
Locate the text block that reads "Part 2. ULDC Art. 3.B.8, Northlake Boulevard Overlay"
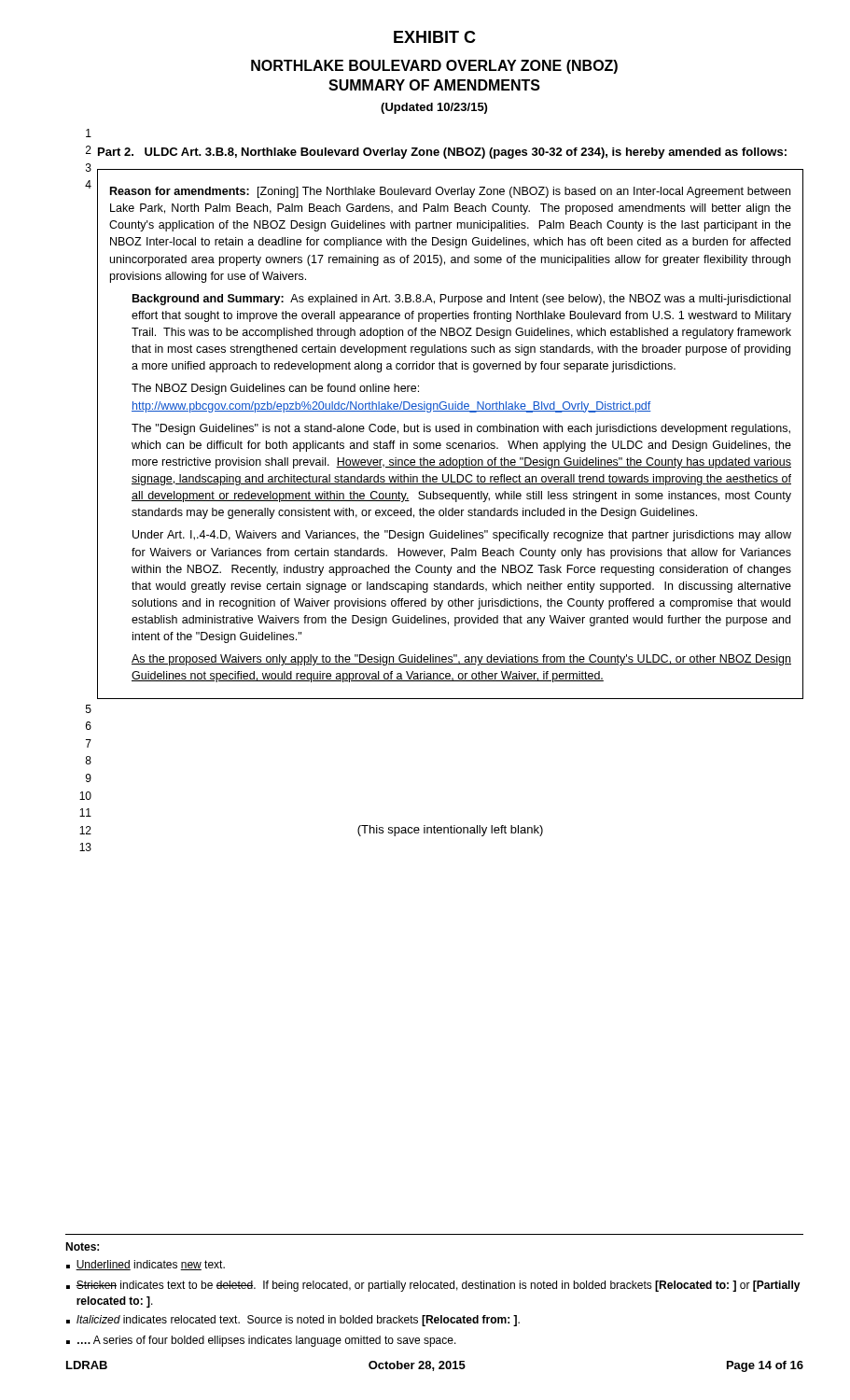point(442,151)
